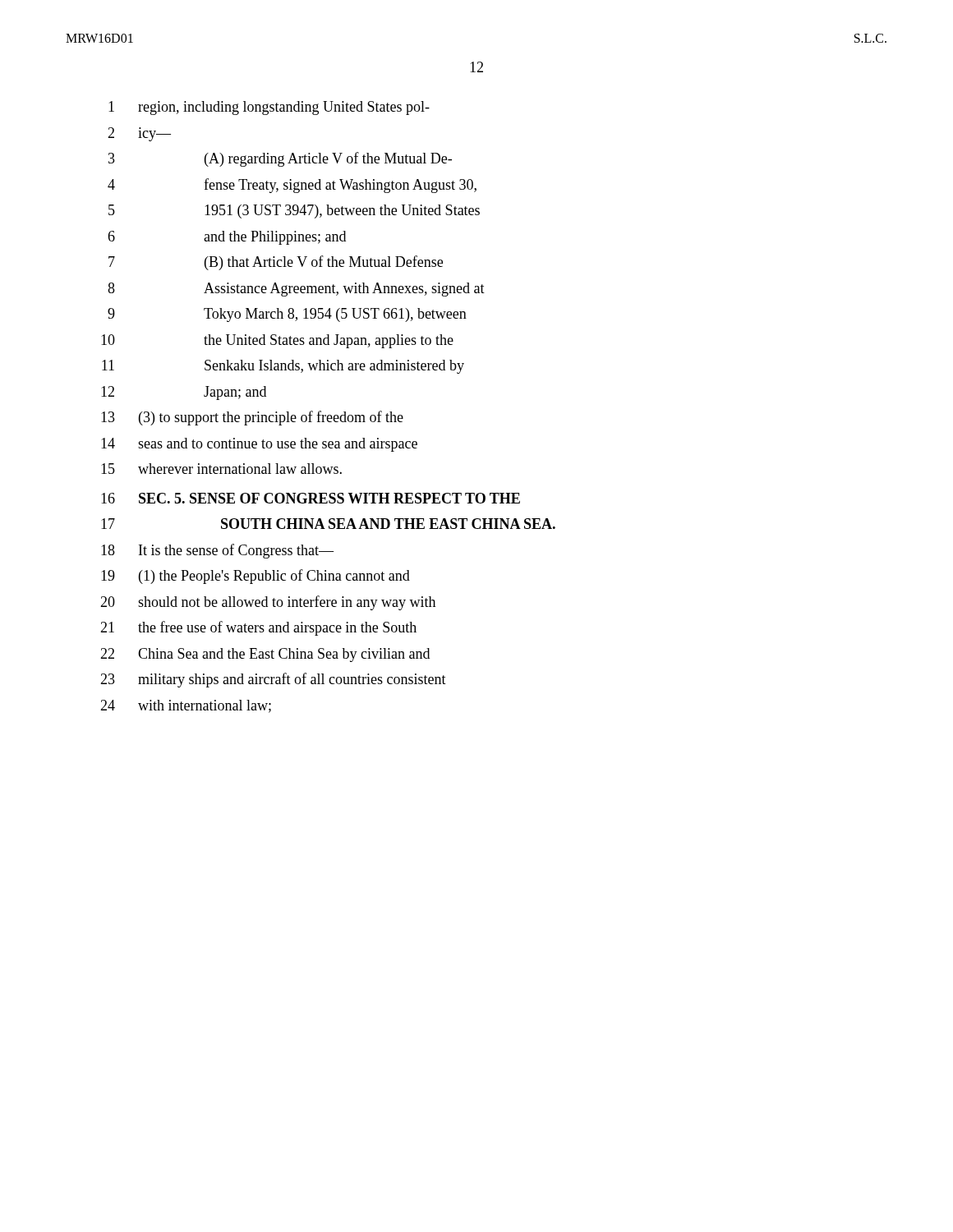Click on the list item with the text "21 the free use"

tap(258, 628)
